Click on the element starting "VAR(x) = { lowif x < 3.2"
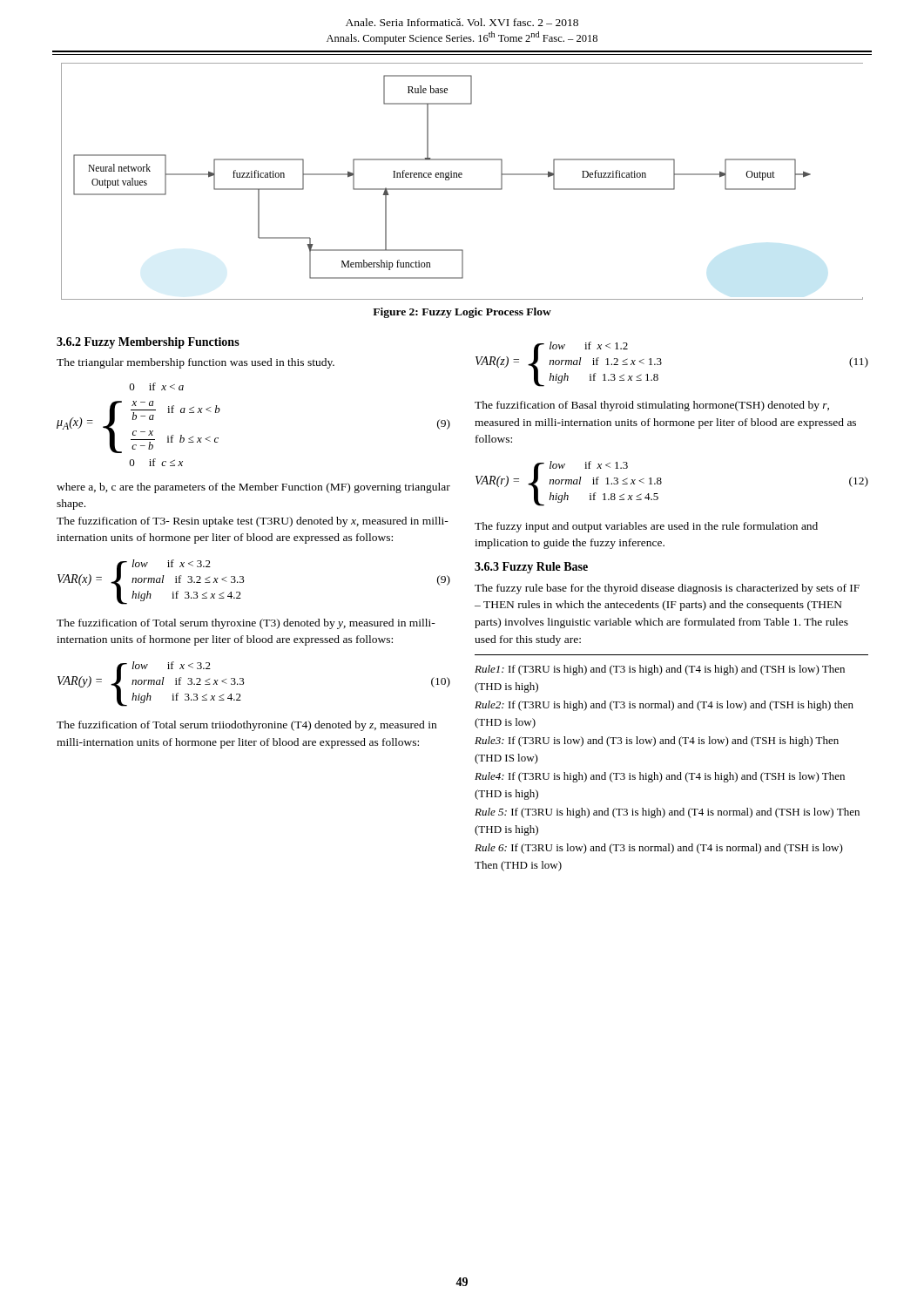 click(x=253, y=579)
